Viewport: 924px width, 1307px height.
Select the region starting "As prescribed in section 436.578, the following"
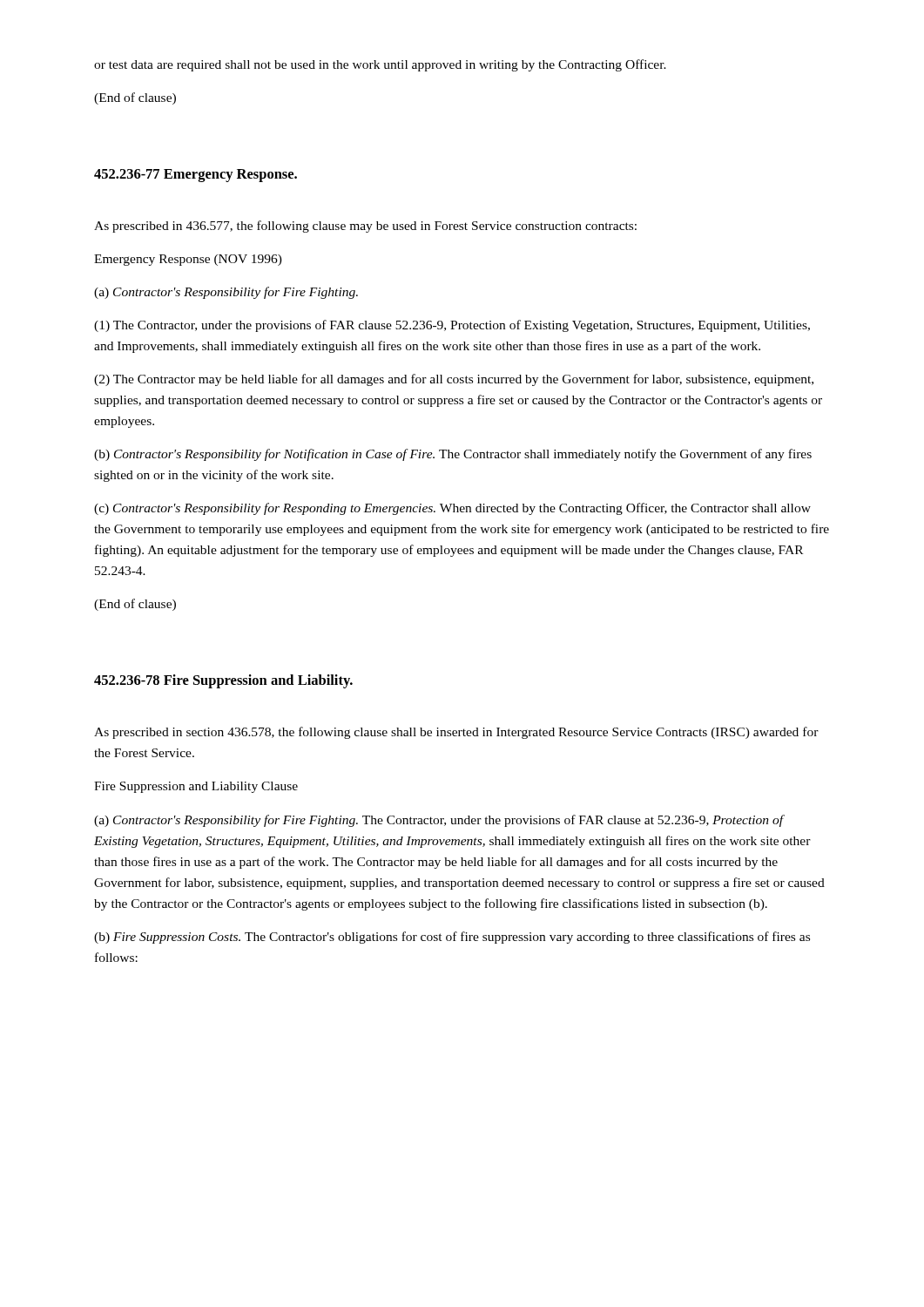tap(462, 743)
